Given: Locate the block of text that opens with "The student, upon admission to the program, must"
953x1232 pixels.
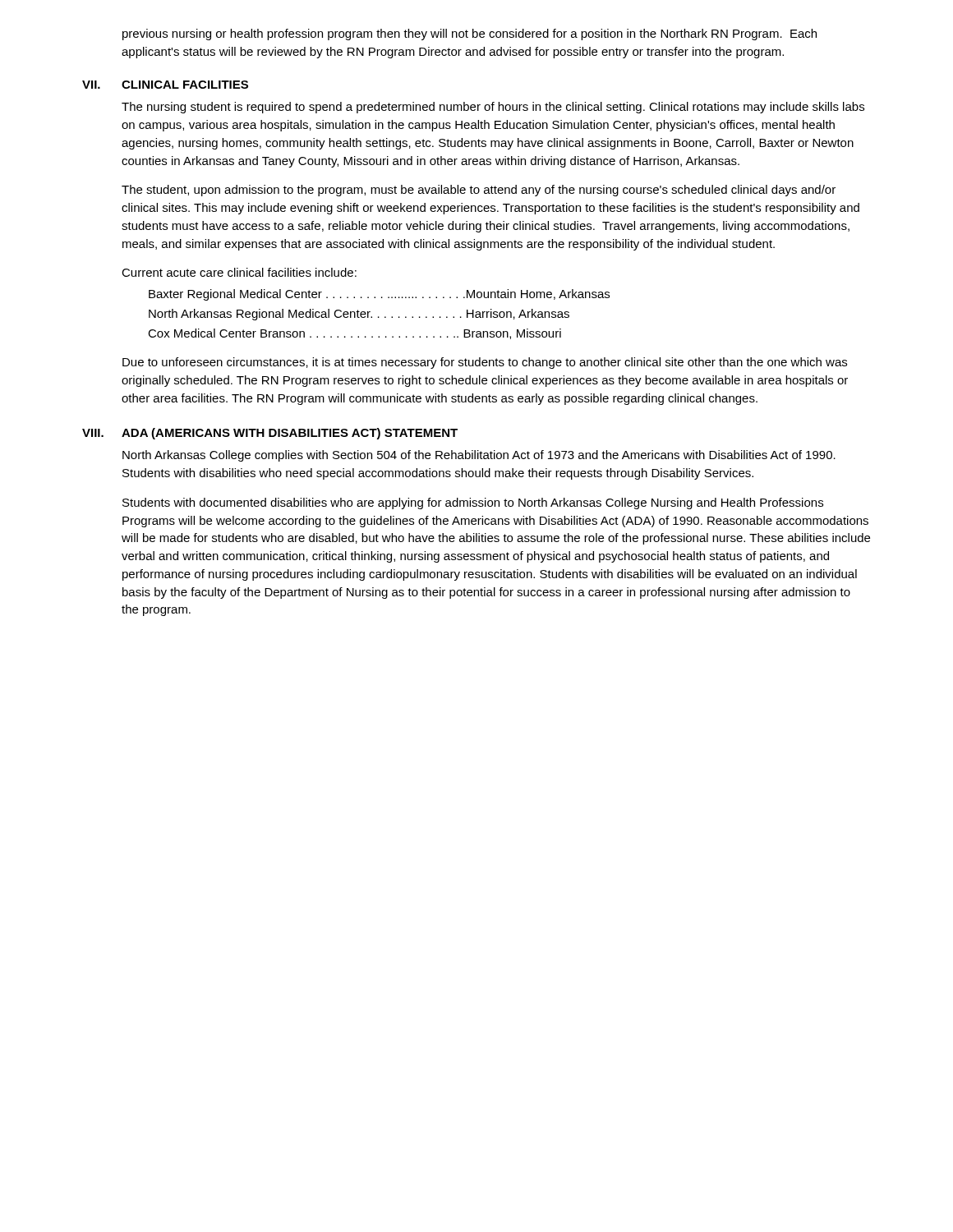Looking at the screenshot, I should pyautogui.click(x=491, y=216).
